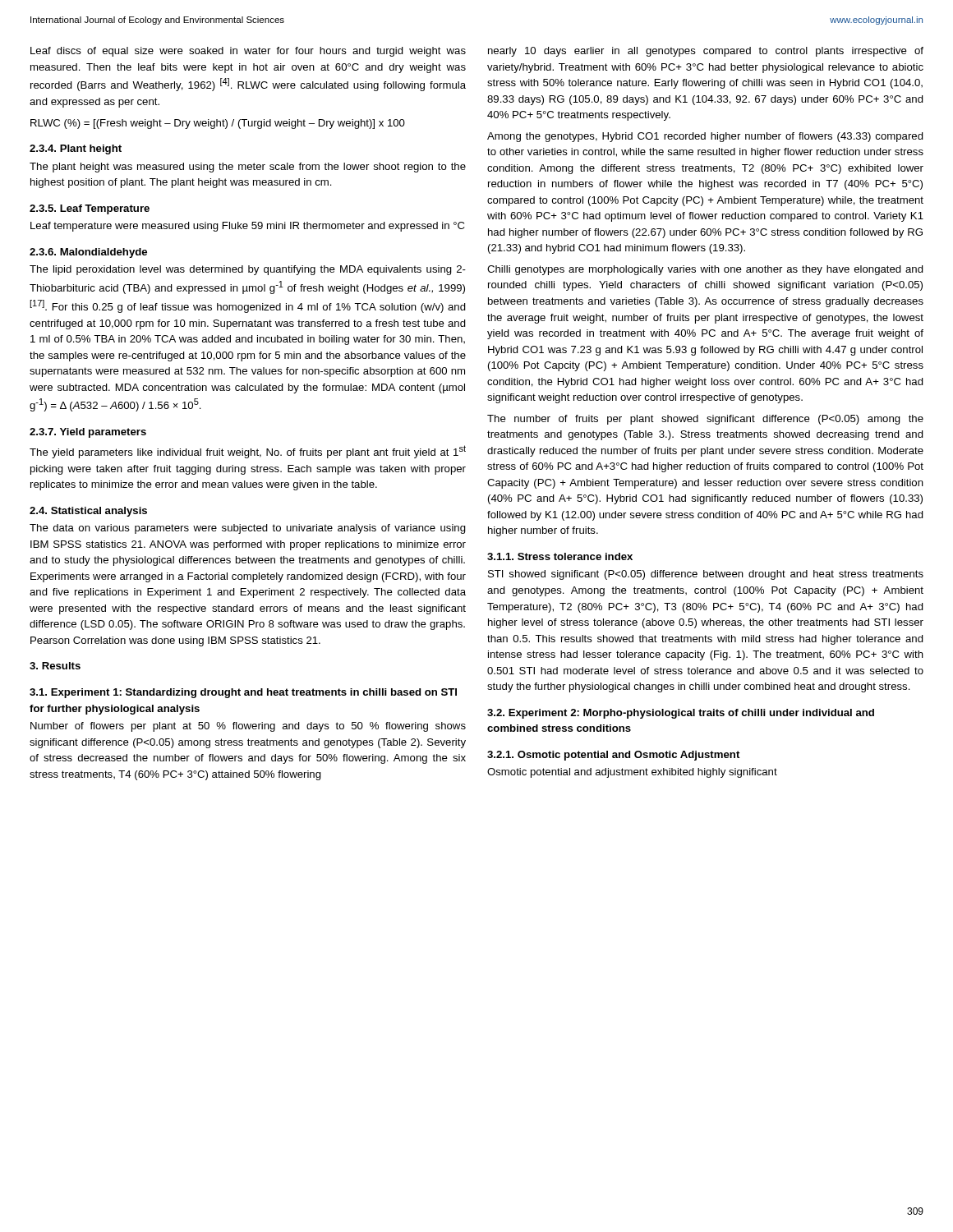Locate the section header that reads "2.3.6. Malondialdehyde"
The width and height of the screenshot is (953, 1232).
tap(89, 251)
